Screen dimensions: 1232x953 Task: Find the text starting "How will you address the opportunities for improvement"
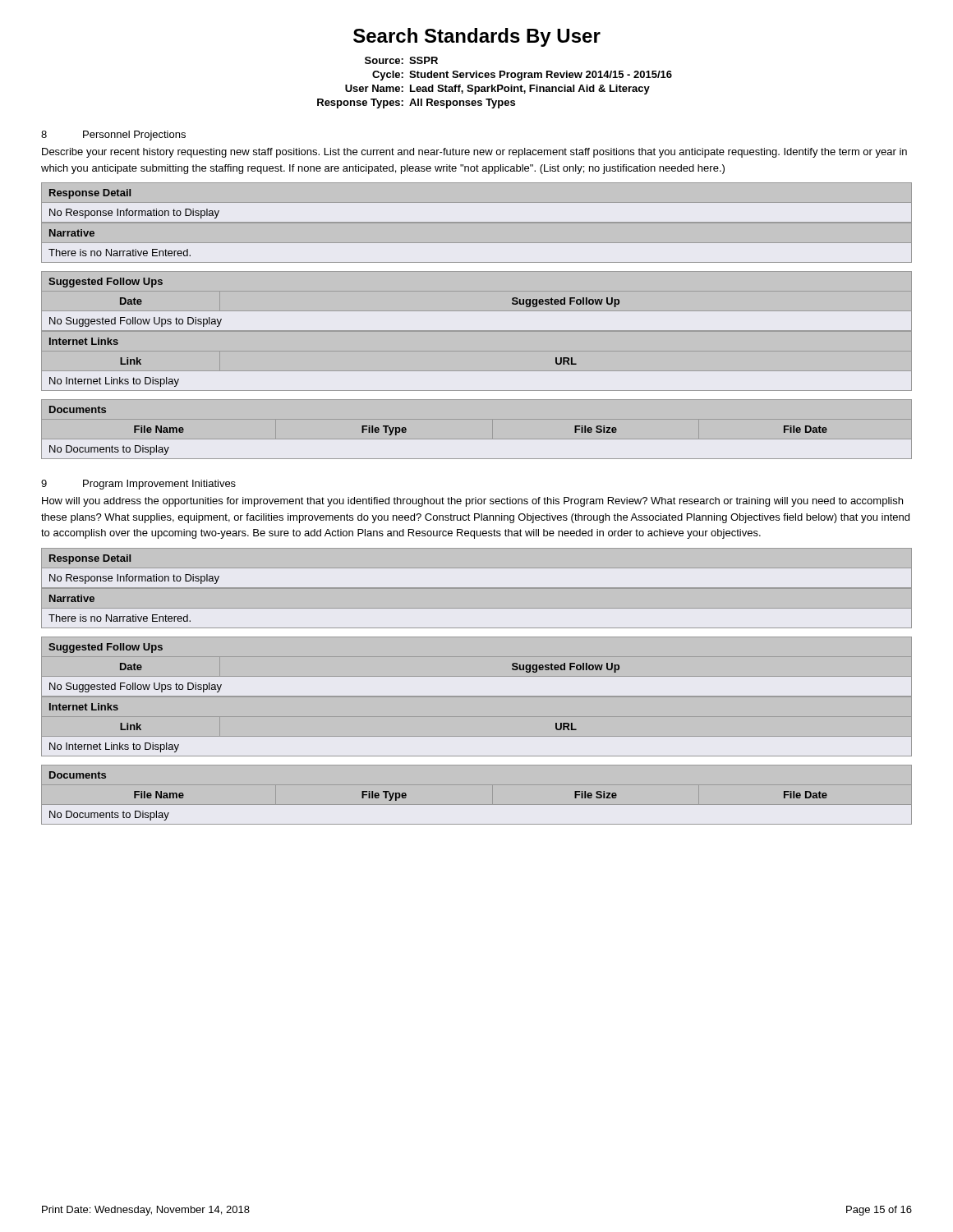pos(476,517)
